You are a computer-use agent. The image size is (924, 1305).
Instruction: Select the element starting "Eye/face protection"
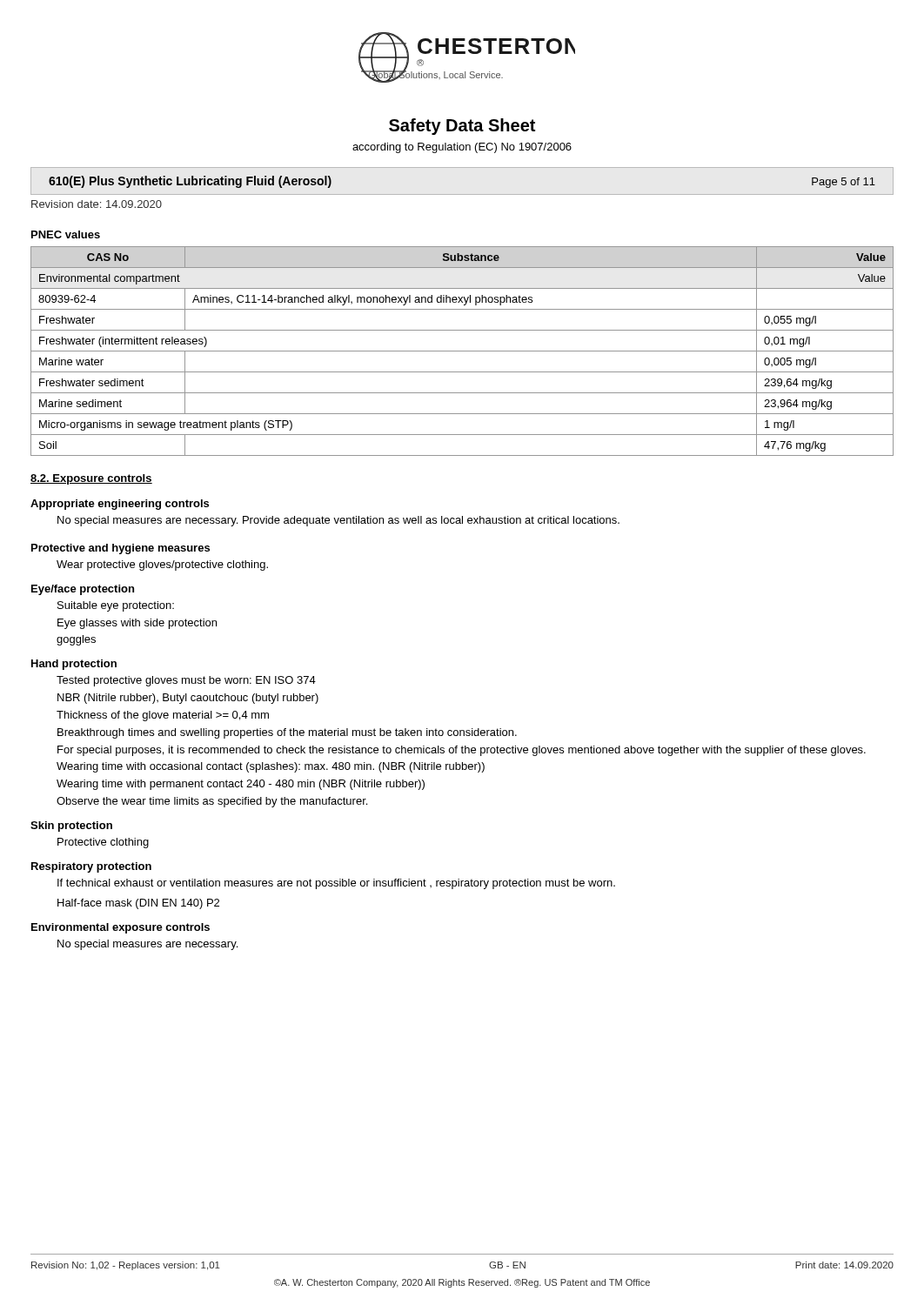[83, 588]
